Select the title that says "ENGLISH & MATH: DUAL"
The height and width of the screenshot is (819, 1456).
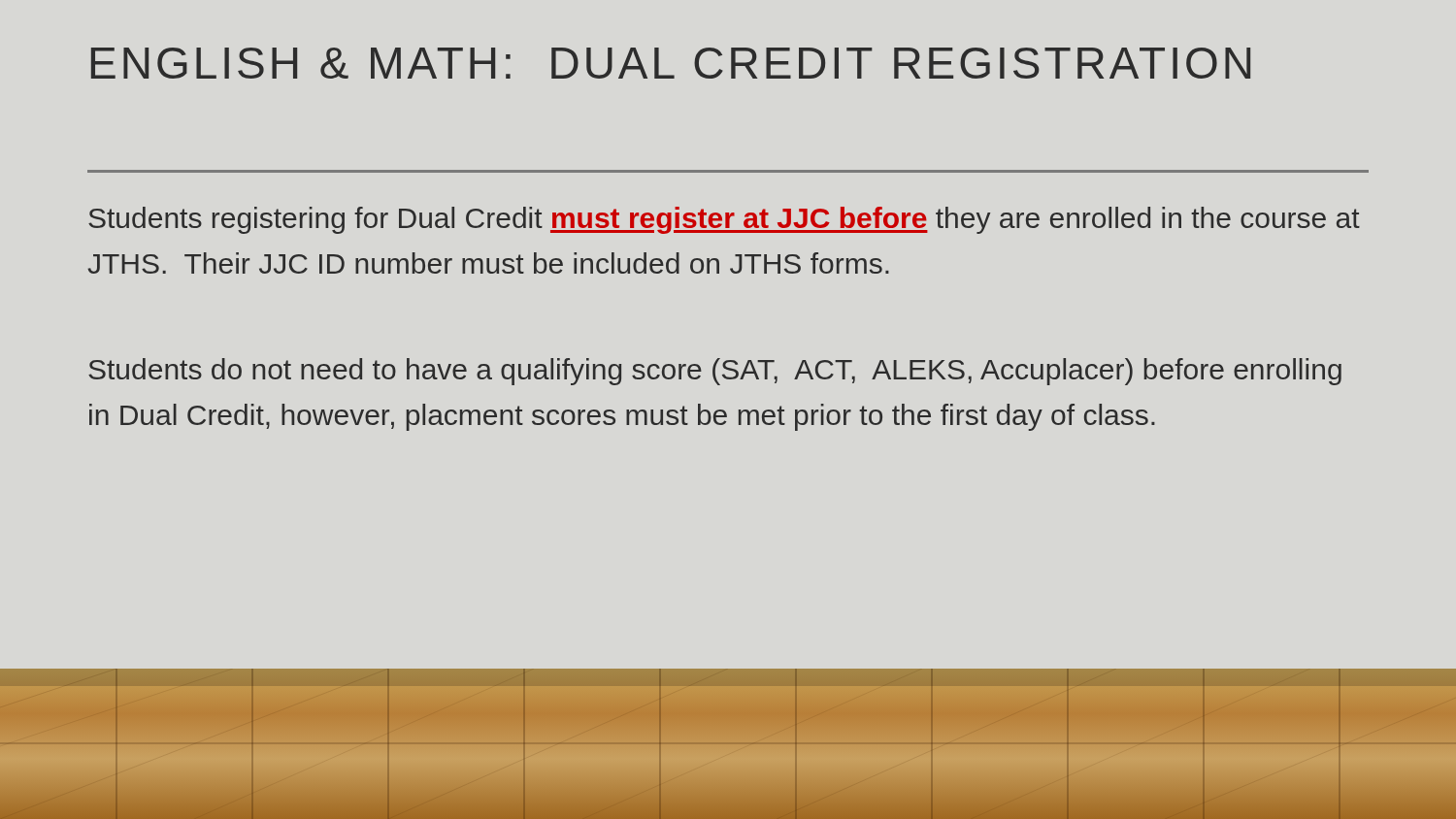click(728, 64)
